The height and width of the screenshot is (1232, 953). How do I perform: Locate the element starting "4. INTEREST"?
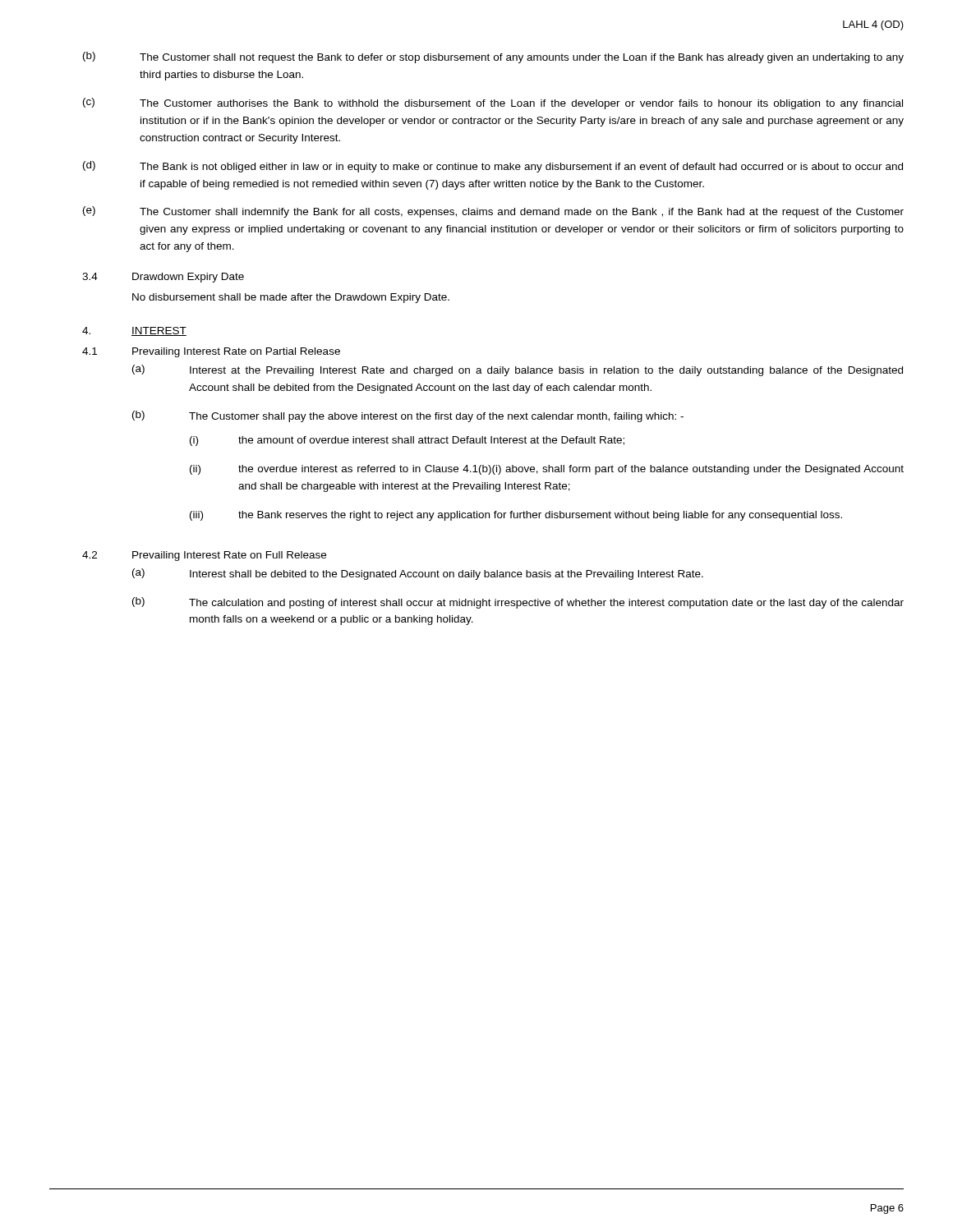[x=134, y=331]
